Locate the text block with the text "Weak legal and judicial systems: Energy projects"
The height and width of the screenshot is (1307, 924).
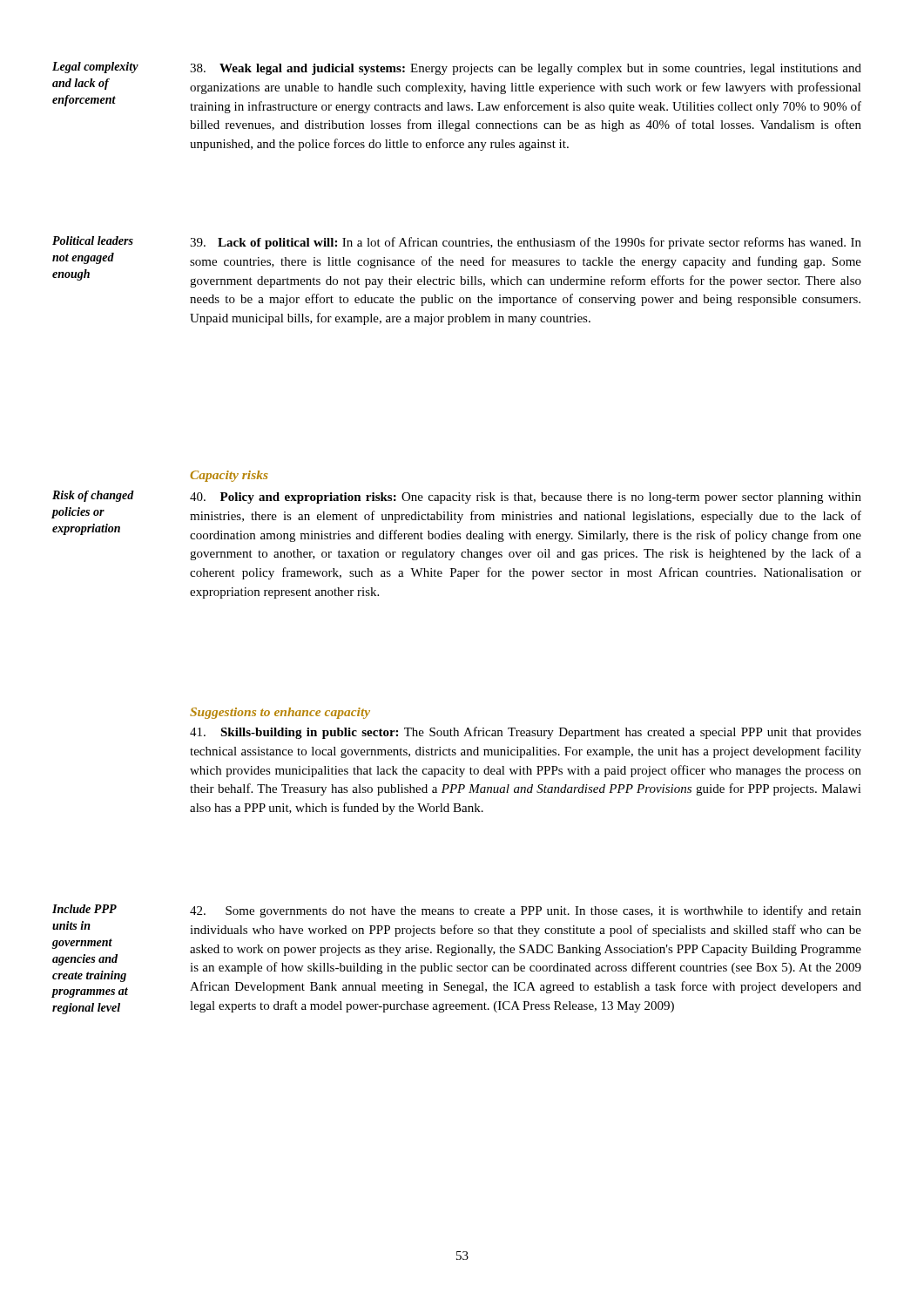(x=526, y=106)
